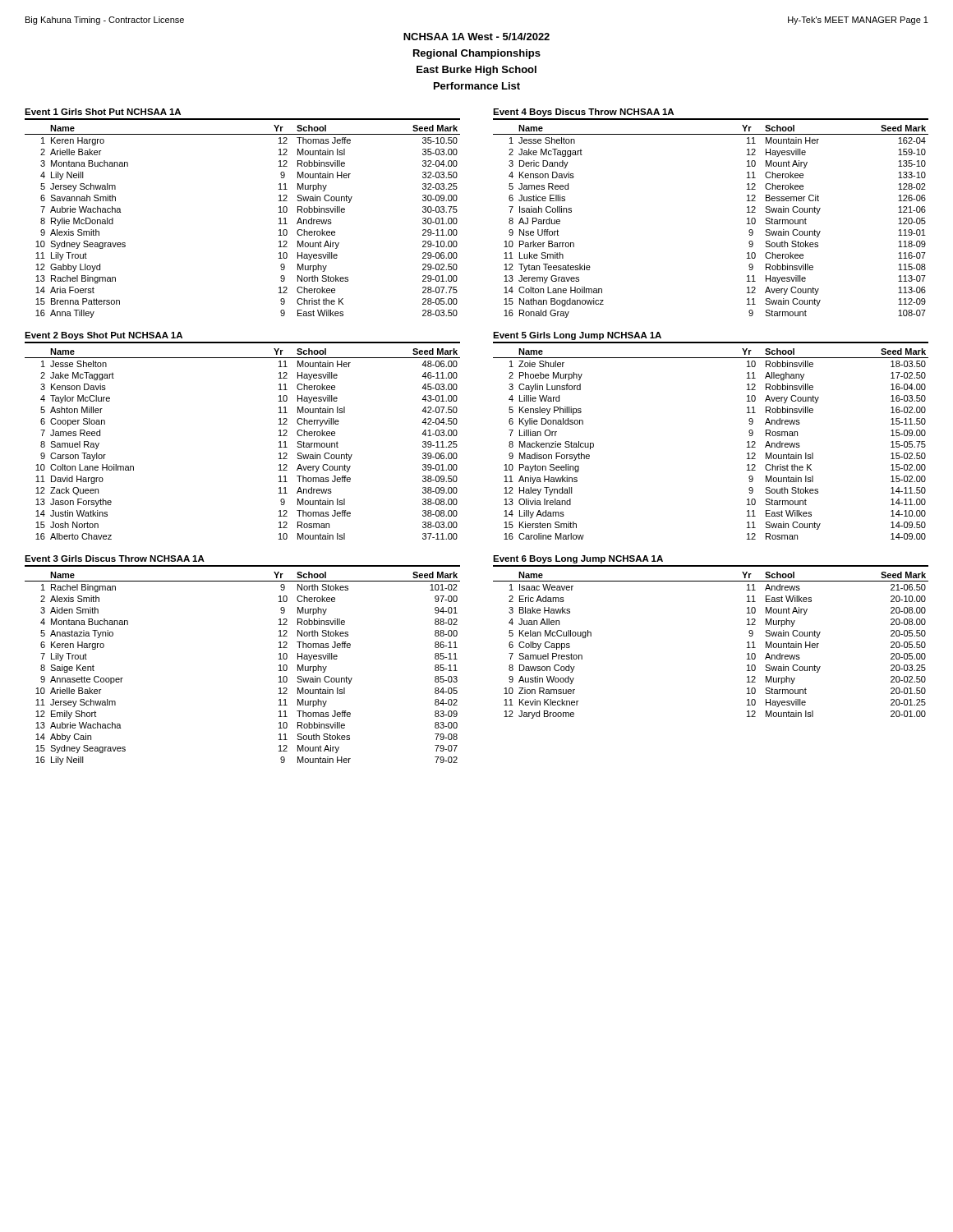
Task: Where does it say "Event 3 Girls Discus Throw NCHSAA 1A"?
Action: pyautogui.click(x=115, y=558)
